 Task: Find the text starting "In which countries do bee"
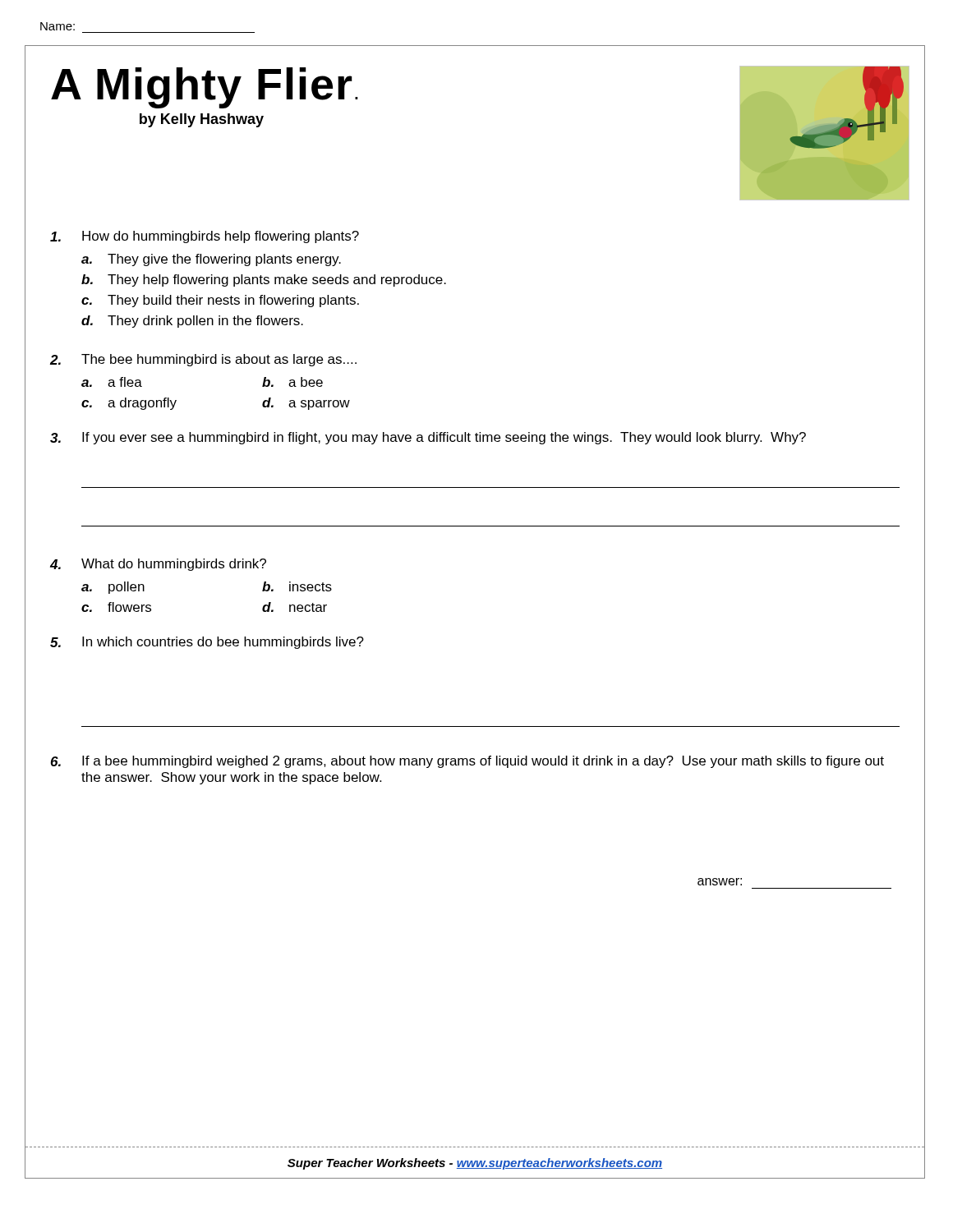[223, 643]
